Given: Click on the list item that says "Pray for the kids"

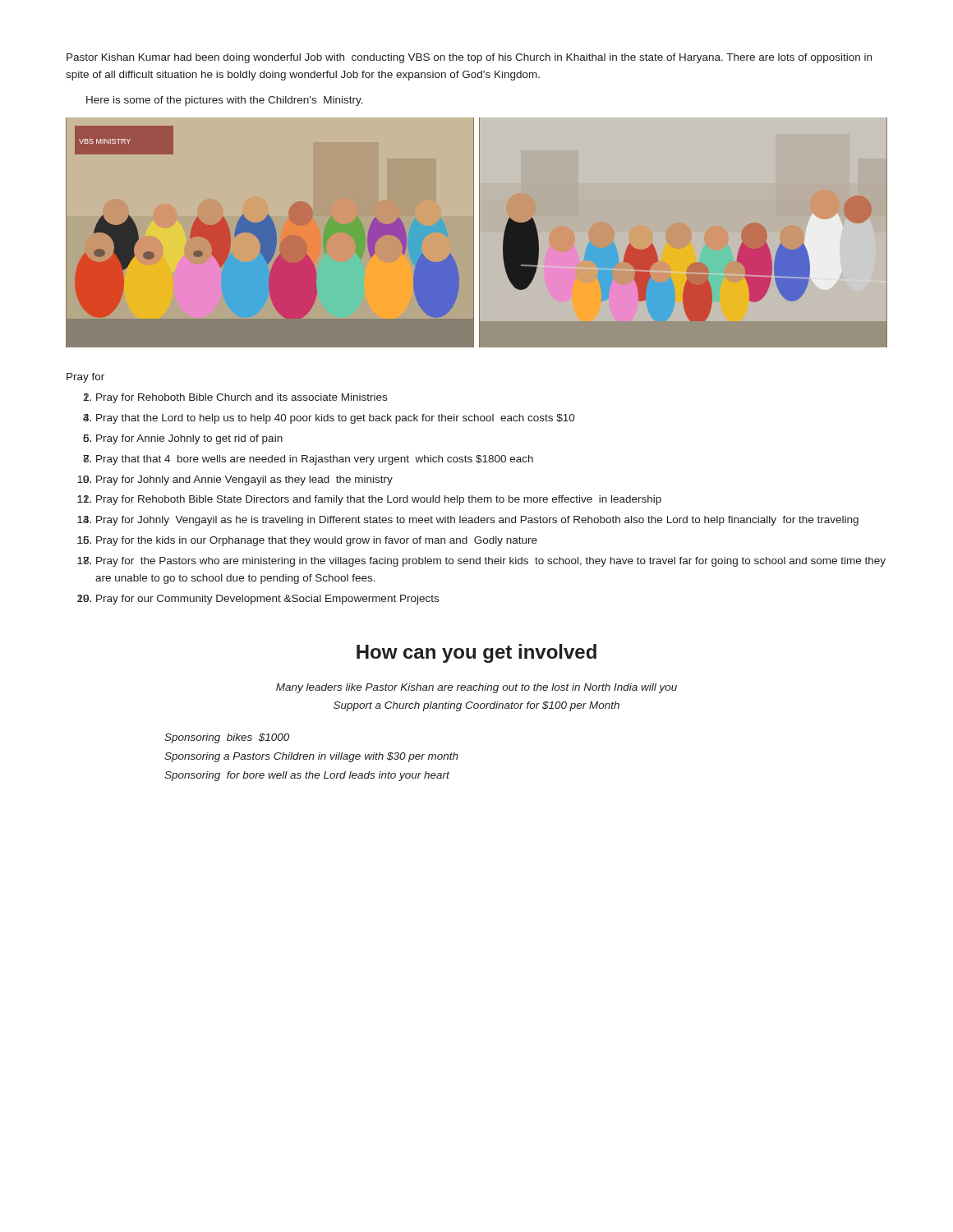Looking at the screenshot, I should pyautogui.click(x=491, y=541).
